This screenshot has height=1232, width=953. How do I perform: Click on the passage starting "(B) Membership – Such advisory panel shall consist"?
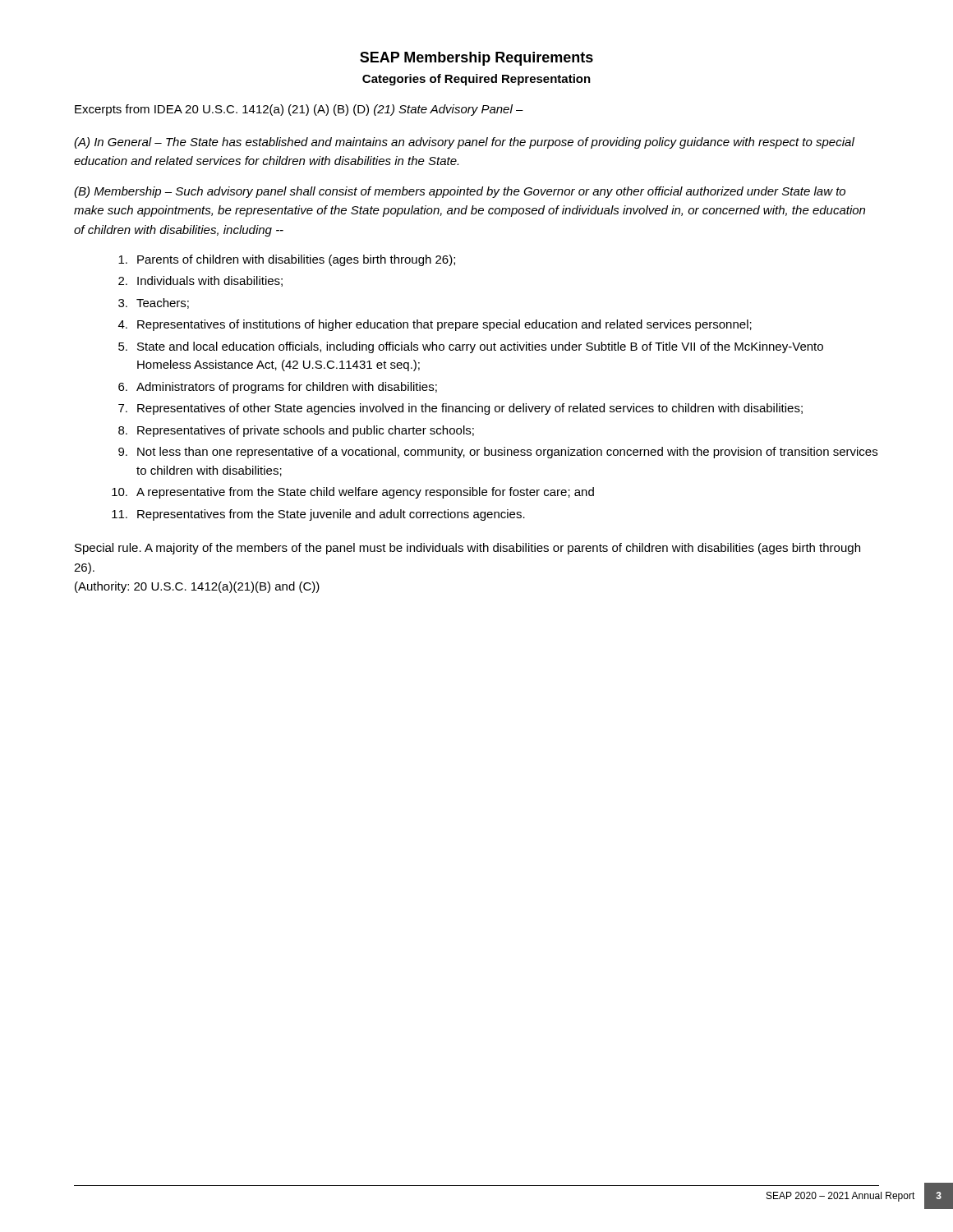(470, 210)
